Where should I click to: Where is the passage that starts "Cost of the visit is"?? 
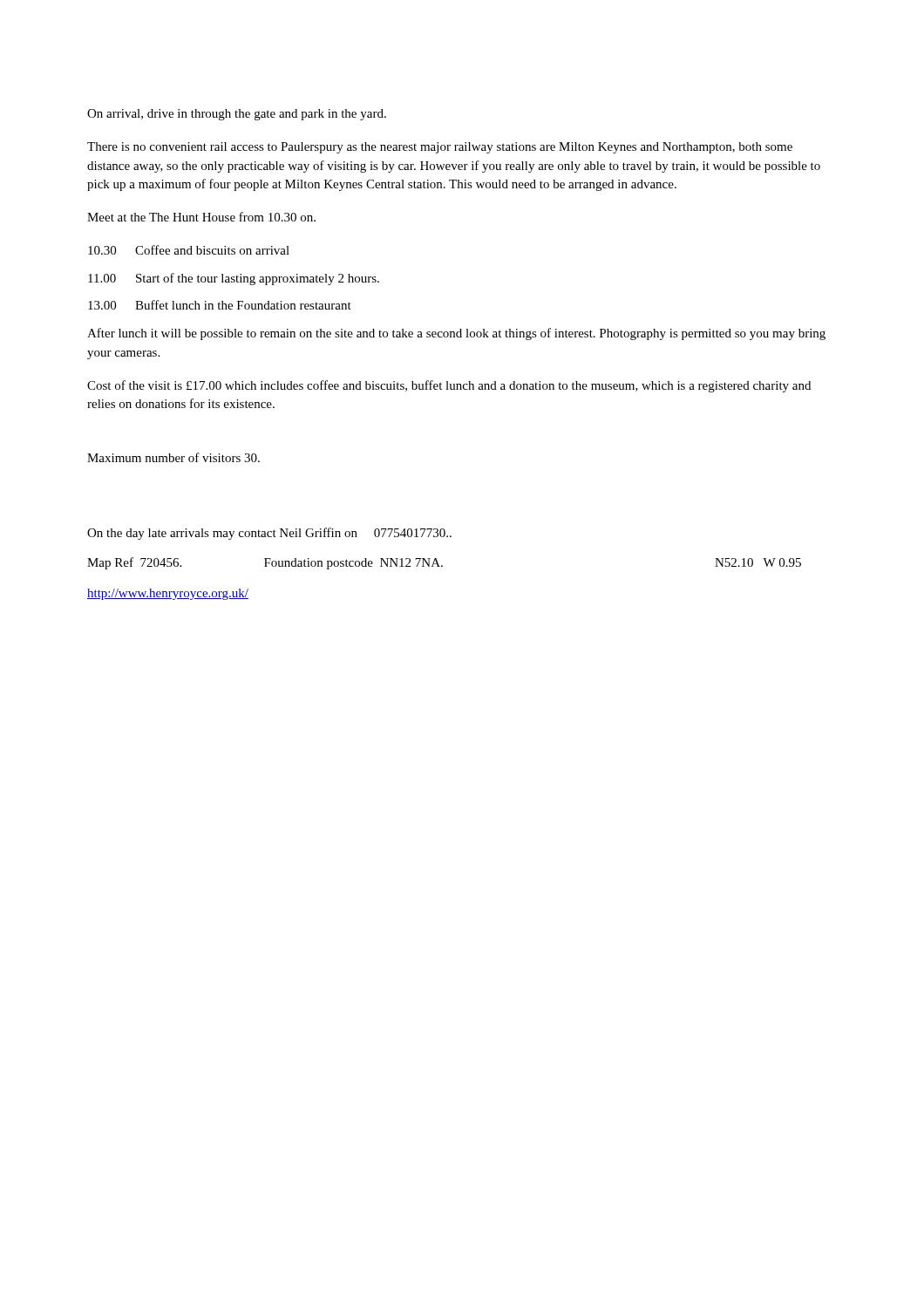[x=449, y=394]
